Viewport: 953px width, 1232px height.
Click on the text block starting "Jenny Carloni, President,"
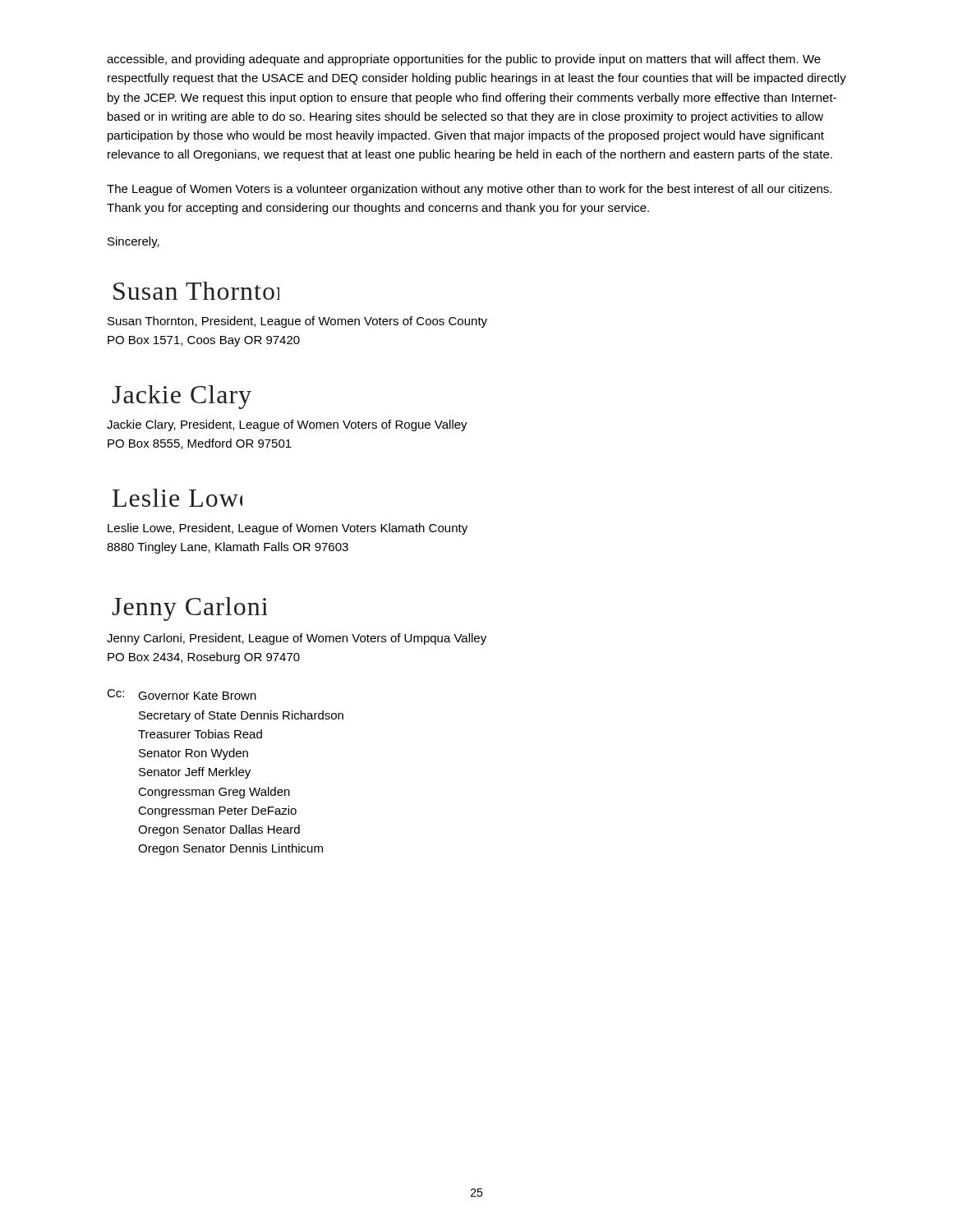click(297, 647)
